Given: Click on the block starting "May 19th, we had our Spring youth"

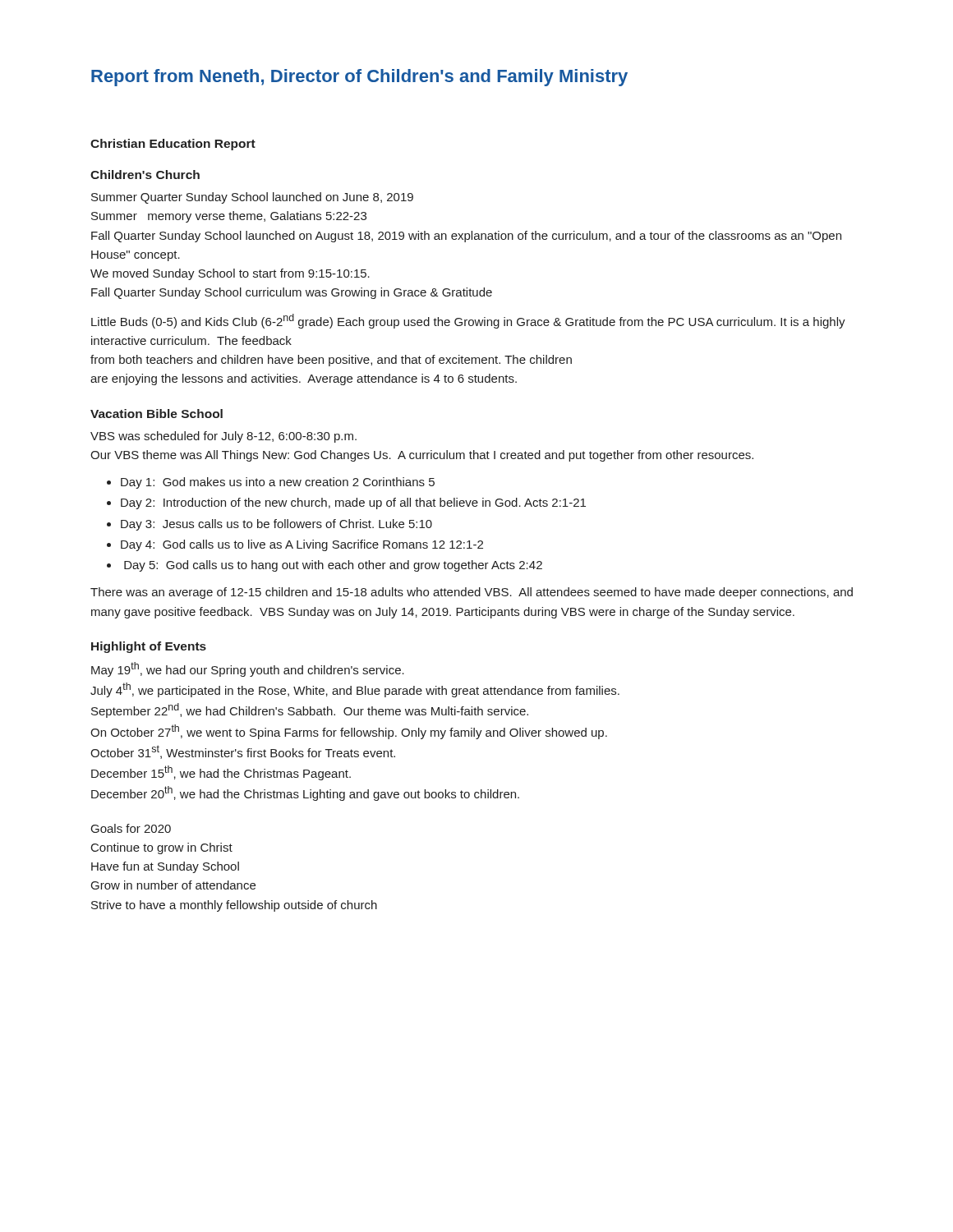Looking at the screenshot, I should pos(355,731).
